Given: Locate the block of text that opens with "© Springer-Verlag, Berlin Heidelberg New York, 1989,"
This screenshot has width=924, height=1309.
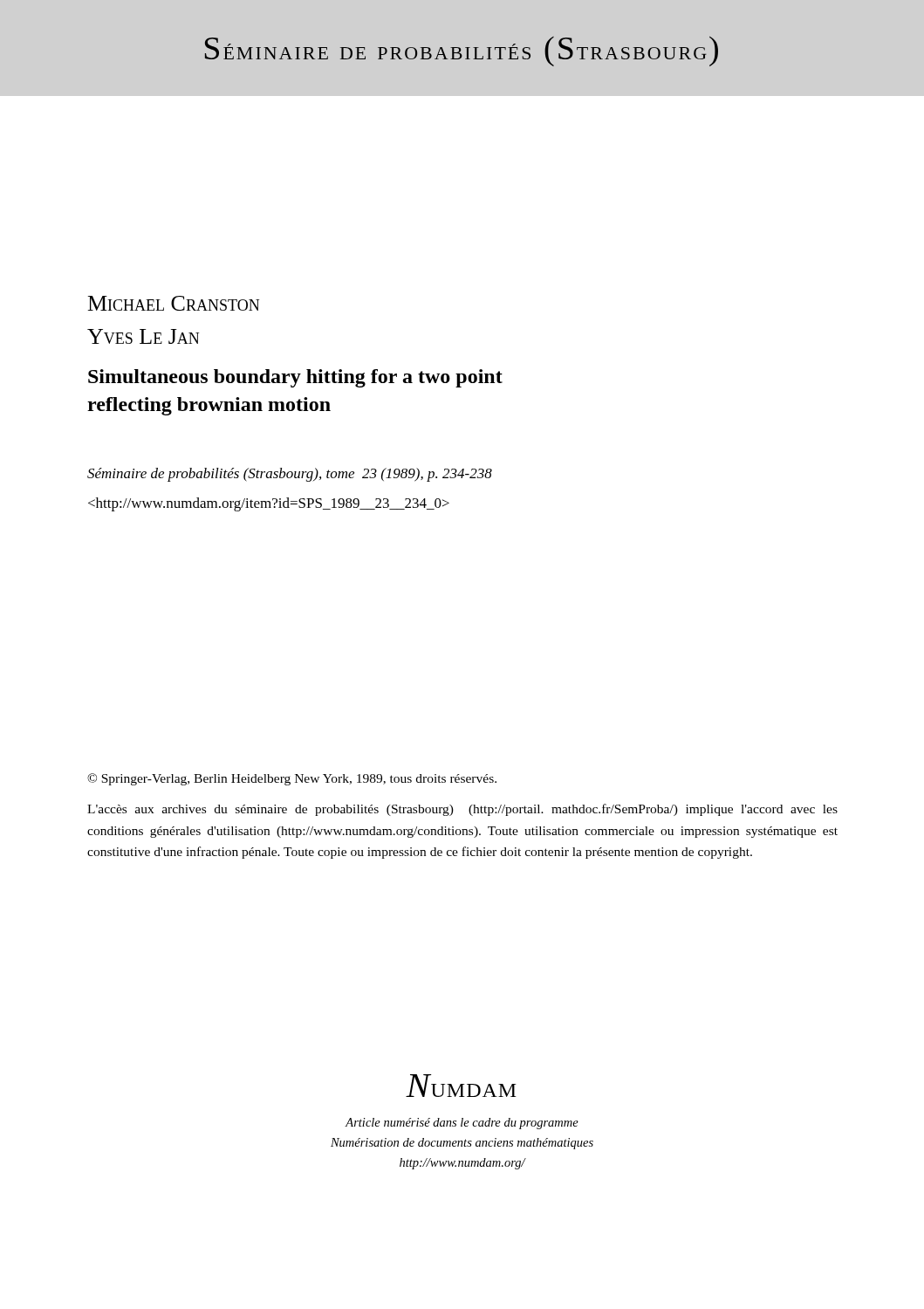Looking at the screenshot, I should click(462, 816).
